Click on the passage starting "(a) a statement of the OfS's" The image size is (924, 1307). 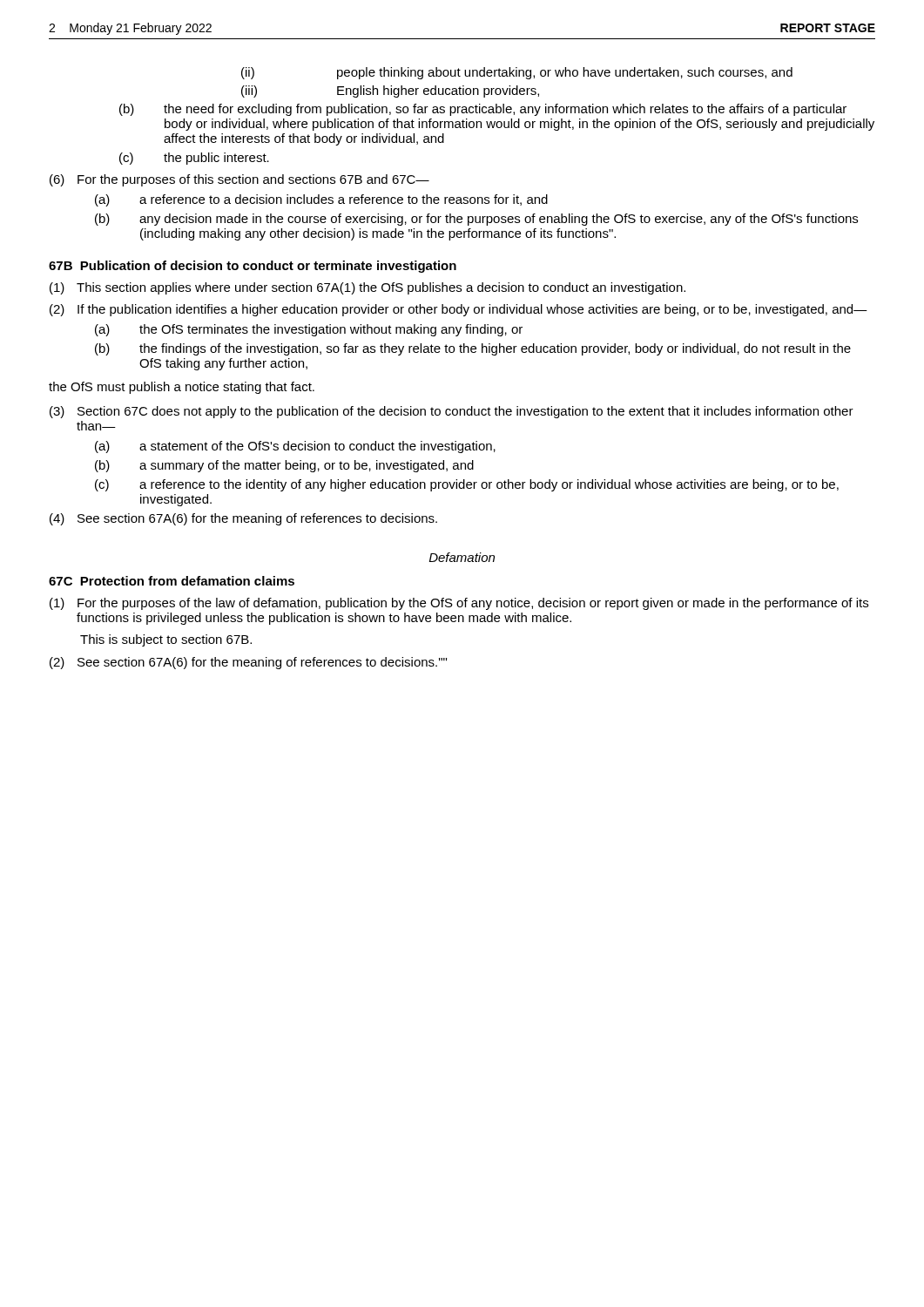[x=462, y=445]
